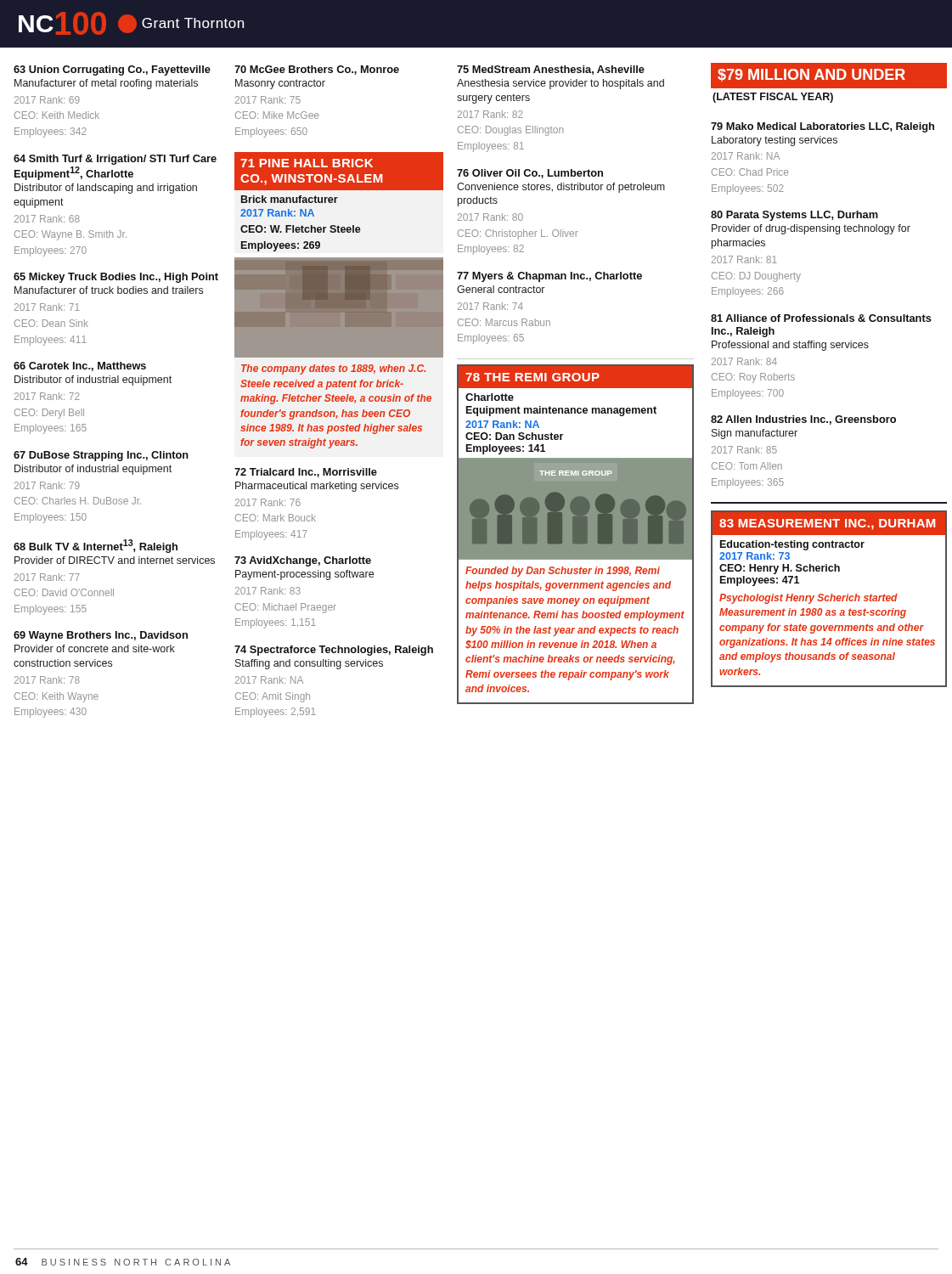Locate the region starting "68 Bulk TV & Internet13, Raleigh Provider"

[x=116, y=577]
